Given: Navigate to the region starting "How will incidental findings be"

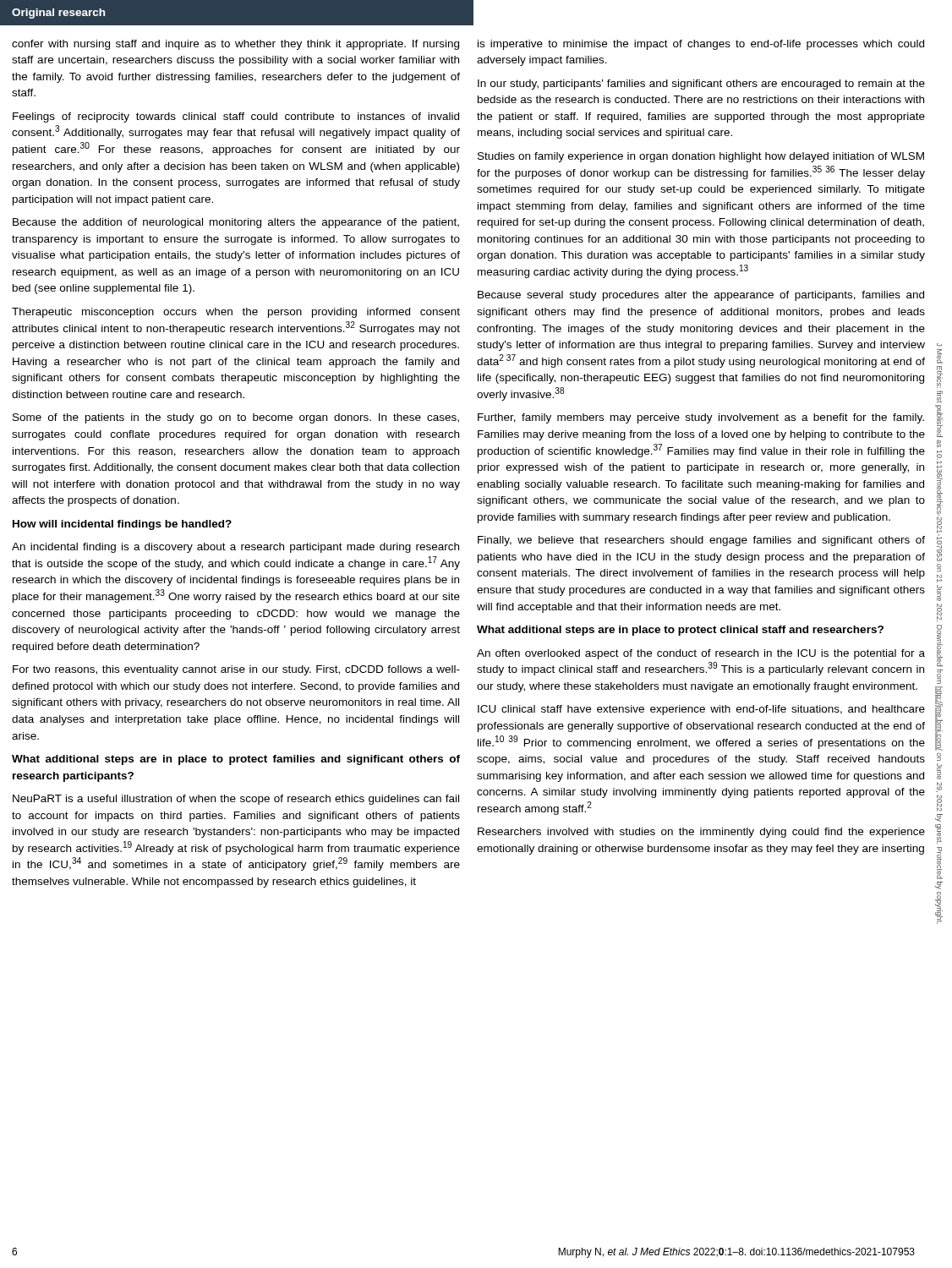Looking at the screenshot, I should [236, 524].
